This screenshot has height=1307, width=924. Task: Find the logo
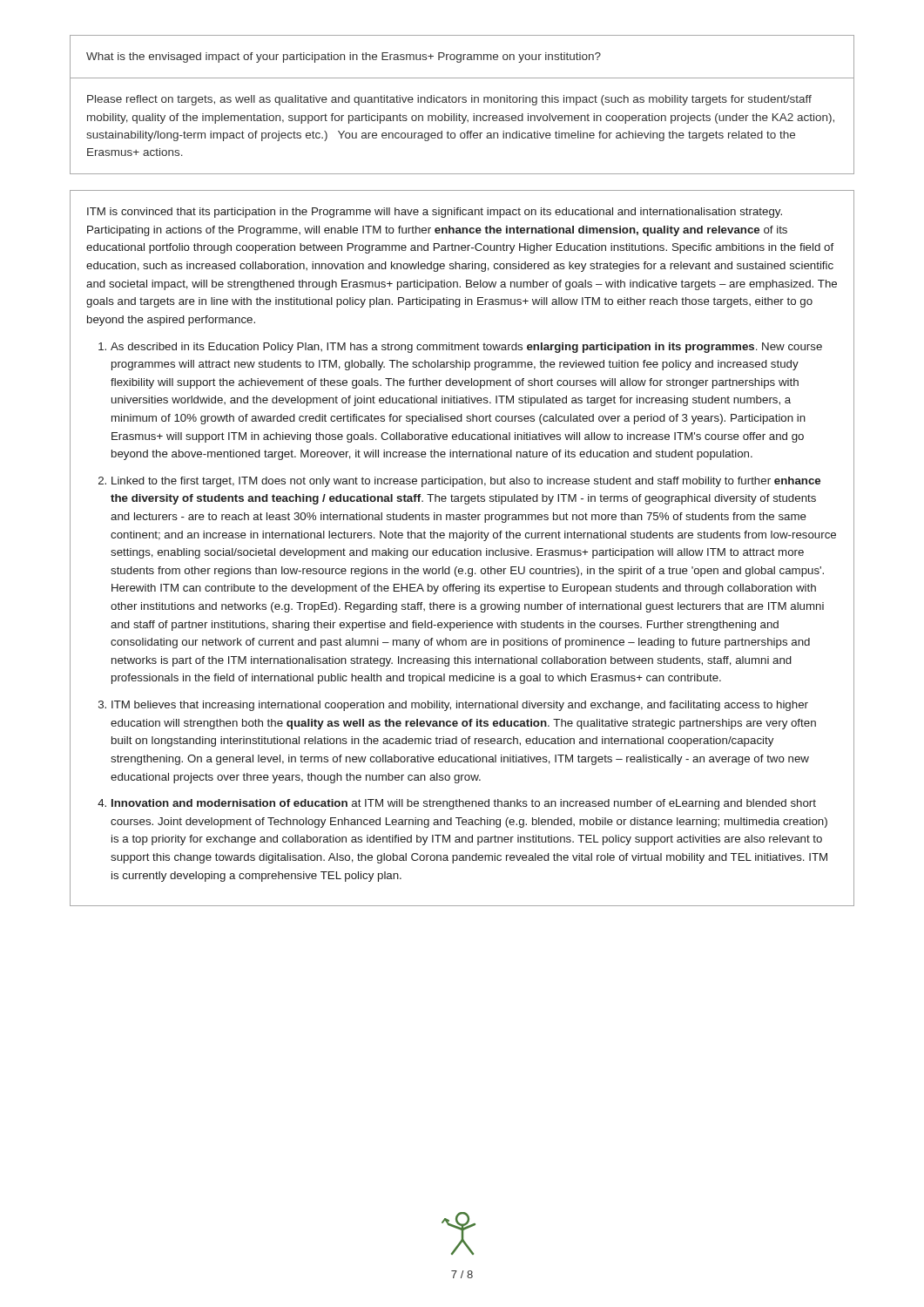[x=462, y=1237]
